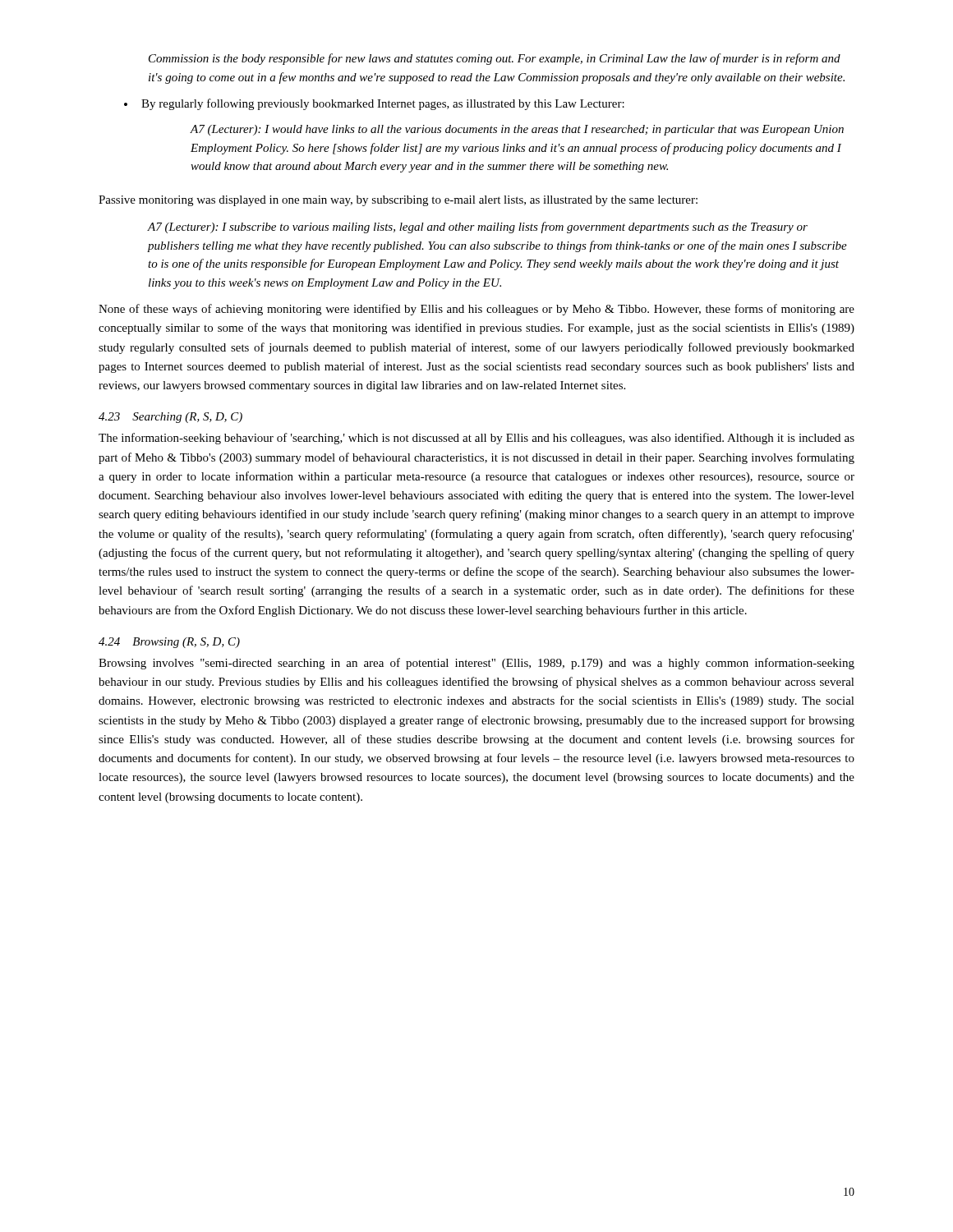Locate the block of text that opens with "Browsing involves "semi-directed searching in an"
The width and height of the screenshot is (953, 1232).
point(476,730)
